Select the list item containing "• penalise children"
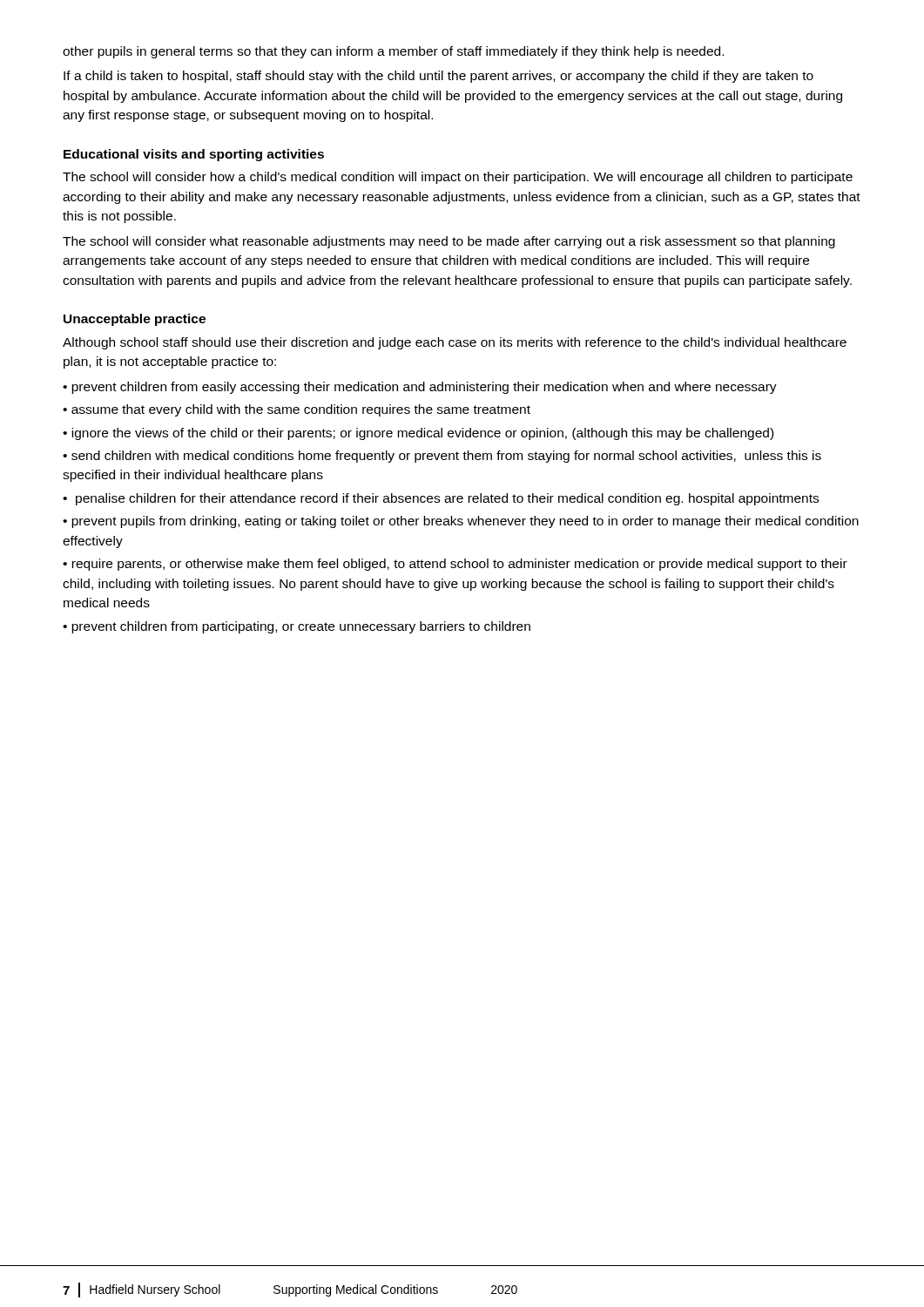Image resolution: width=924 pixels, height=1307 pixels. (x=462, y=498)
